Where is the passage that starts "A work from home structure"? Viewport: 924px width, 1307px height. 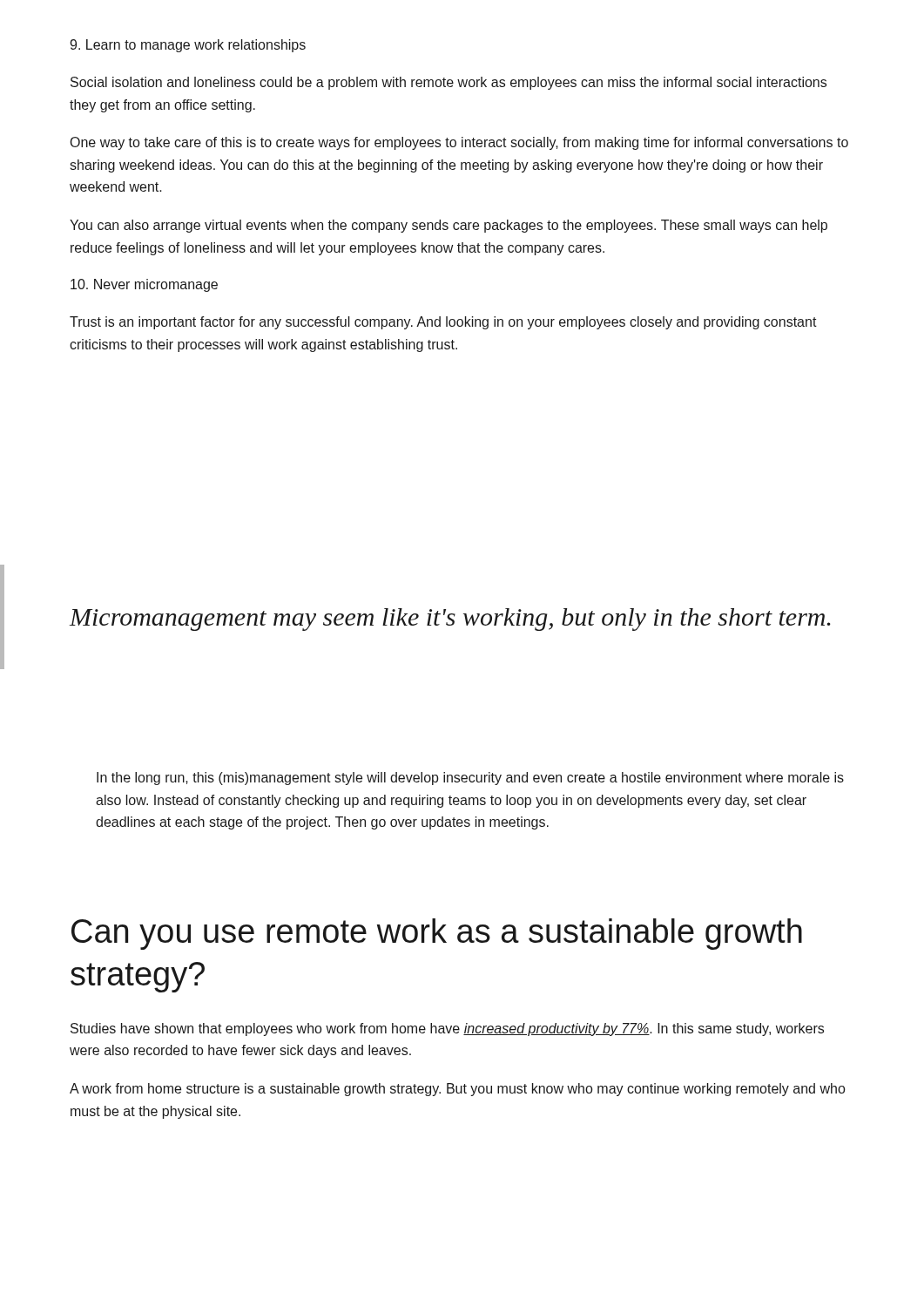(458, 1100)
